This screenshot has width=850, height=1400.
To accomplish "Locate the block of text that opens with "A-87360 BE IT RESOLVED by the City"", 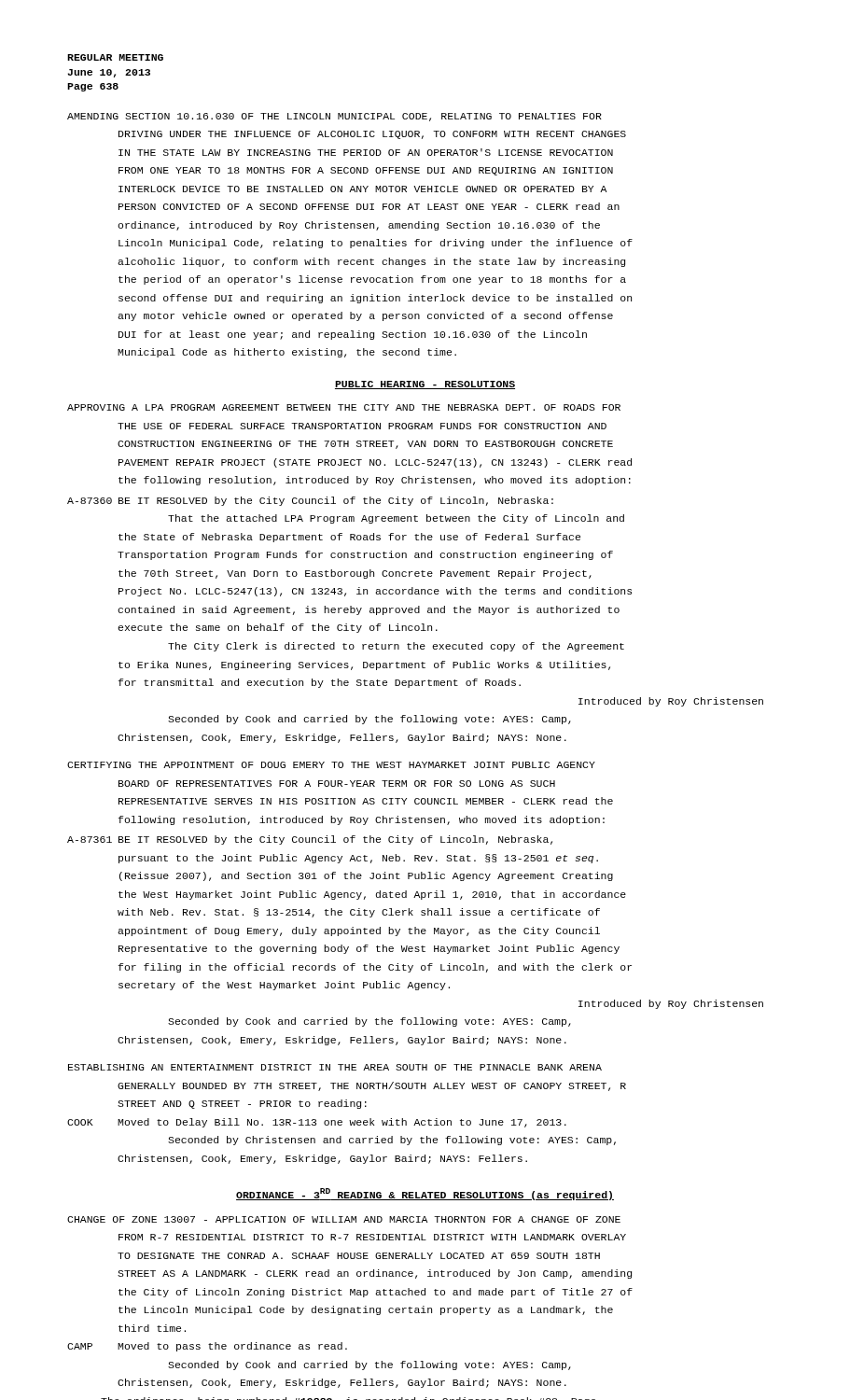I will click(425, 619).
